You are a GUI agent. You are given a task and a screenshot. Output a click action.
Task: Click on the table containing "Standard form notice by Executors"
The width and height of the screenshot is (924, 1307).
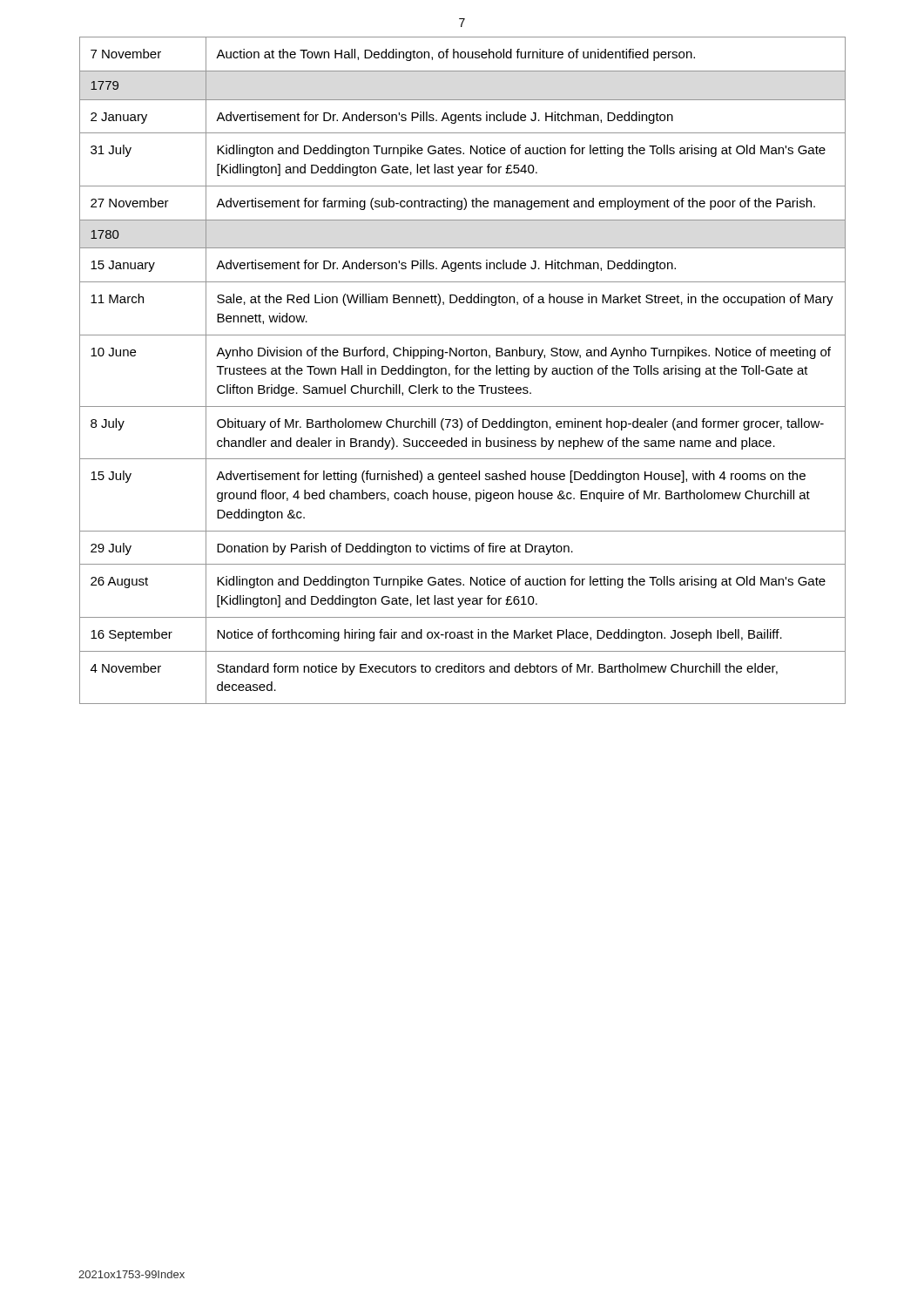point(462,370)
